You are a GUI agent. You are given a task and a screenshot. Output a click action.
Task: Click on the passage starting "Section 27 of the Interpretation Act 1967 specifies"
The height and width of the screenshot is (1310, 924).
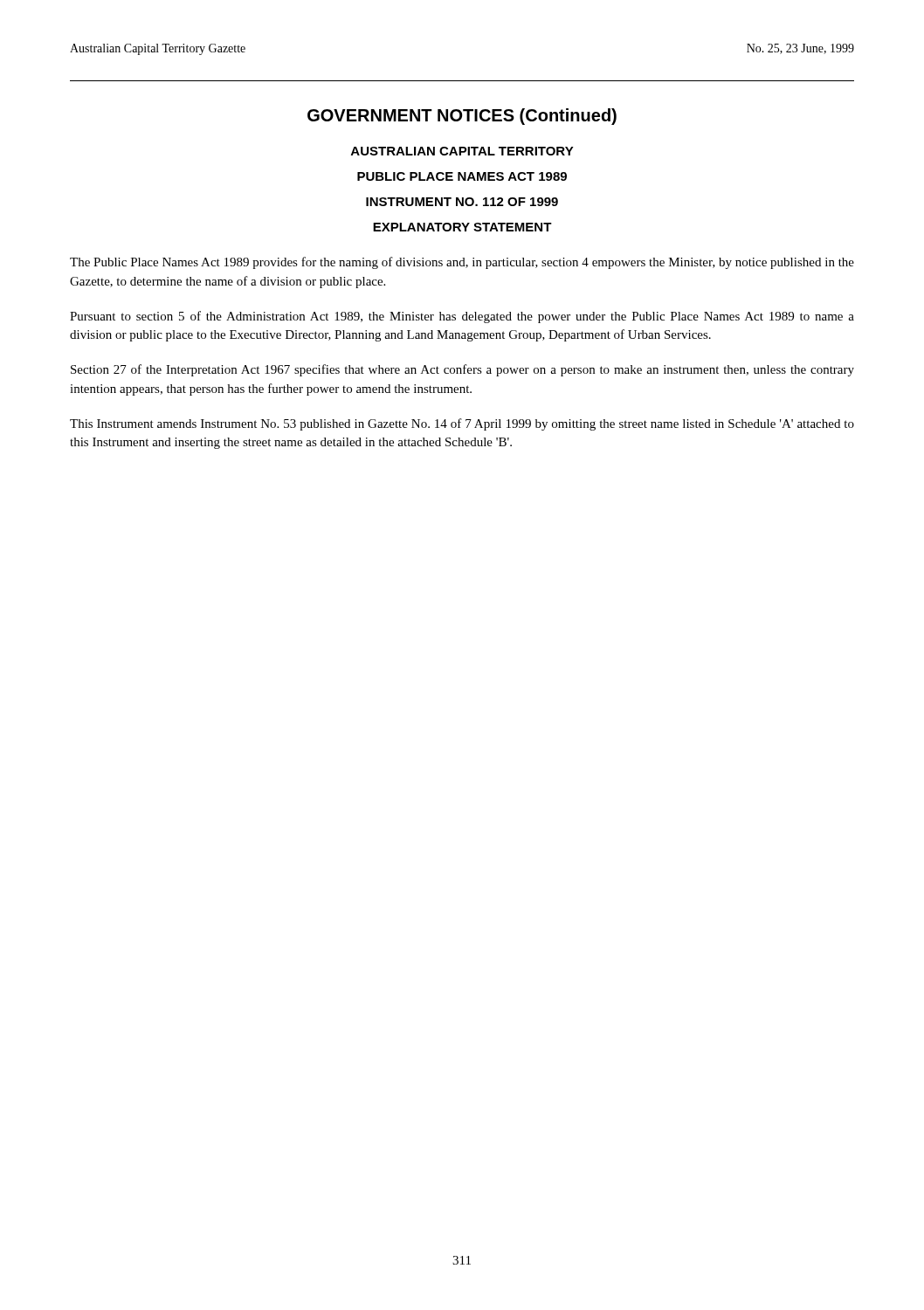tap(462, 379)
